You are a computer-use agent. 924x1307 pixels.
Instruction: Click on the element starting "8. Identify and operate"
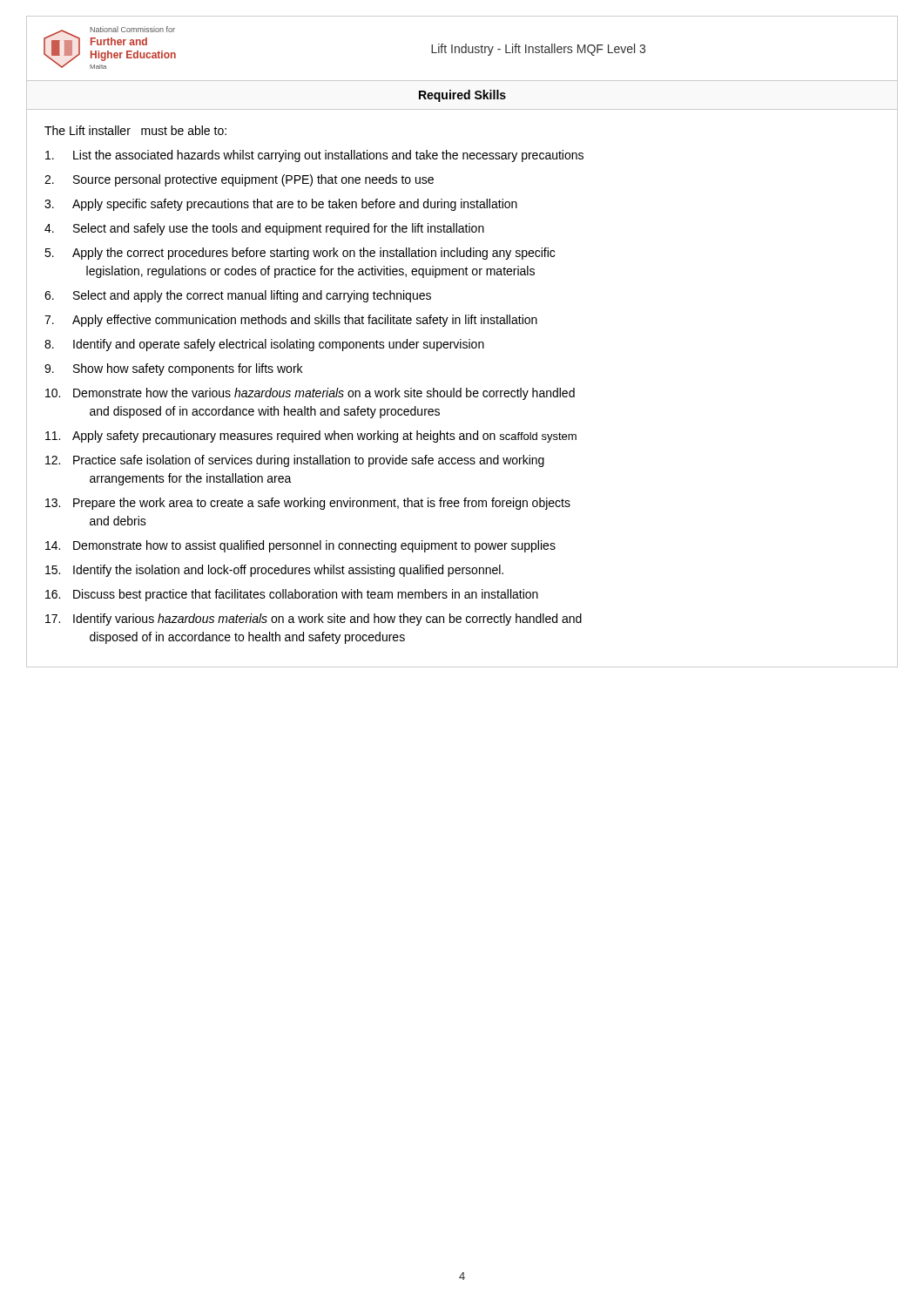(x=462, y=345)
